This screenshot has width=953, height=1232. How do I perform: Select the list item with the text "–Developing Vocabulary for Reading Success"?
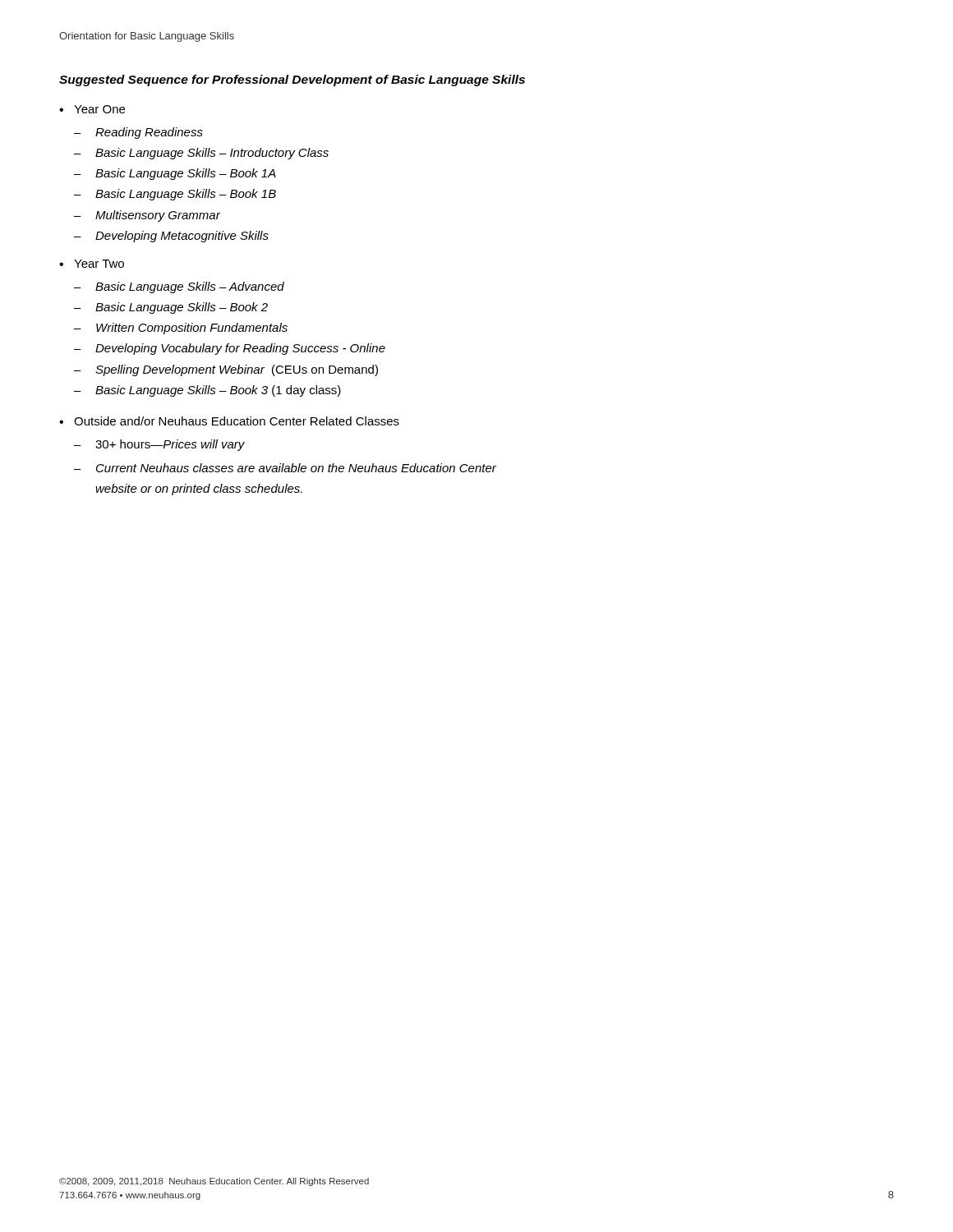pos(230,348)
